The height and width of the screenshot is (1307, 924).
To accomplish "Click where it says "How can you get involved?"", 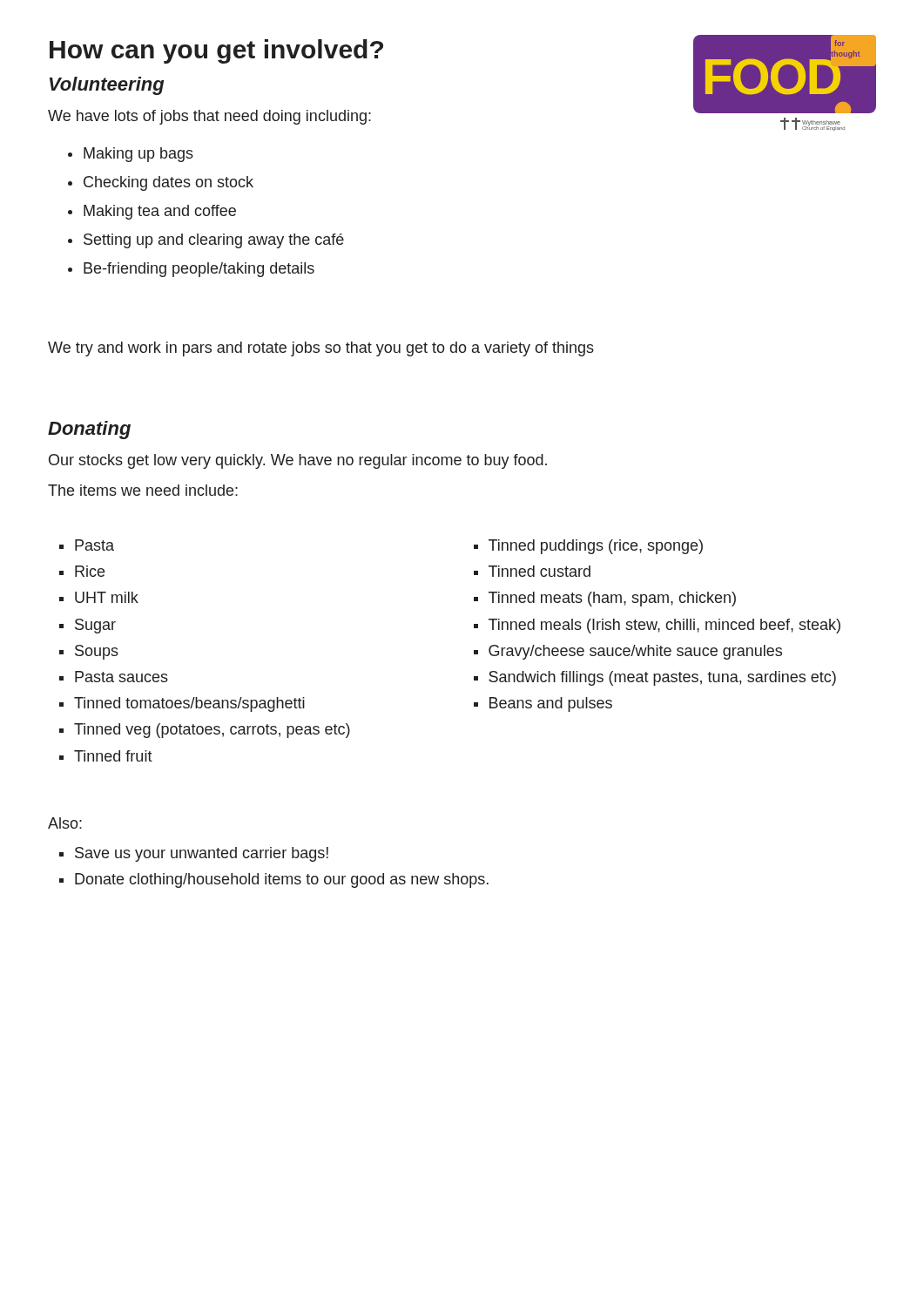I will pyautogui.click(x=353, y=50).
